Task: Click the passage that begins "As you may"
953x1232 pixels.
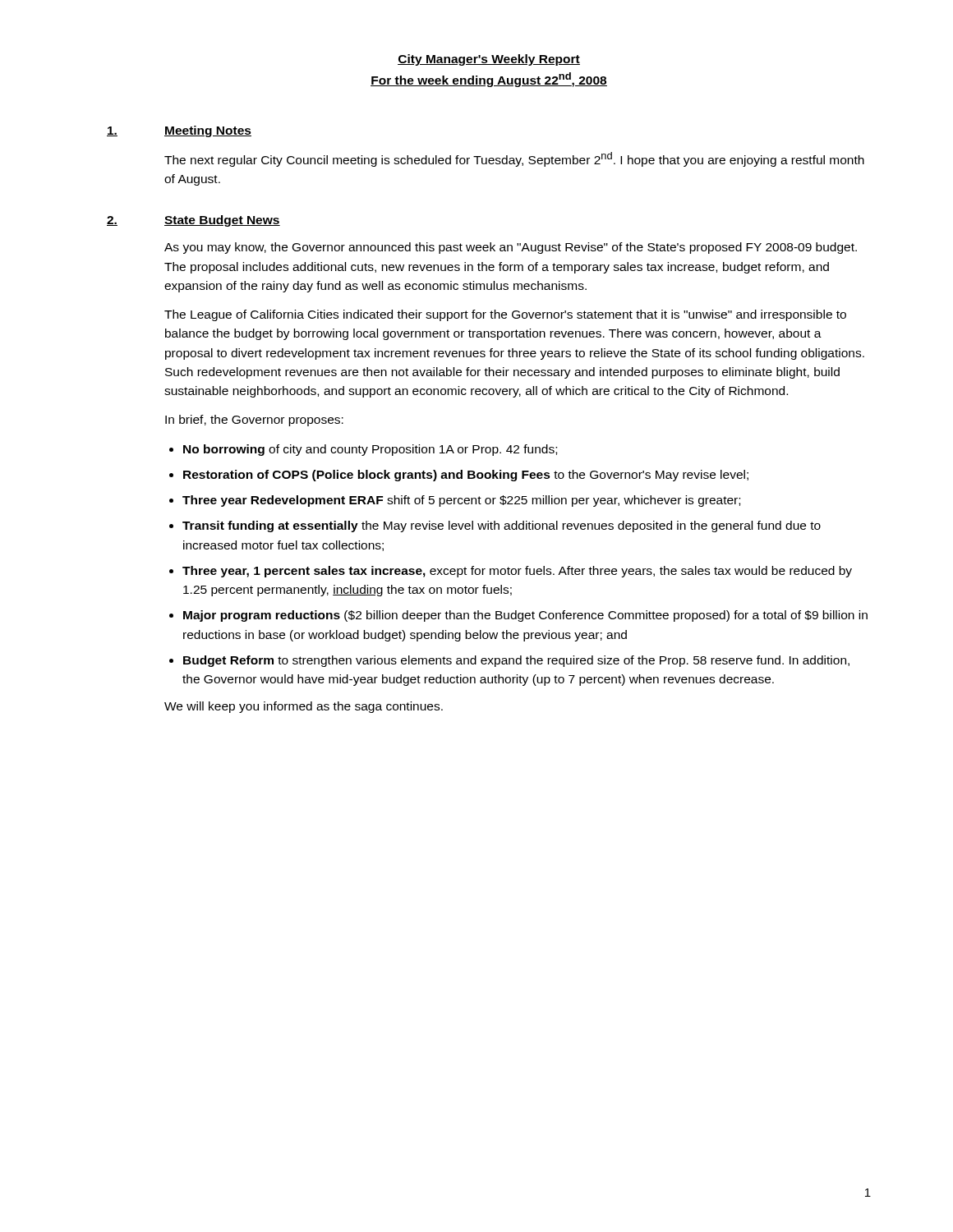Action: coord(518,266)
